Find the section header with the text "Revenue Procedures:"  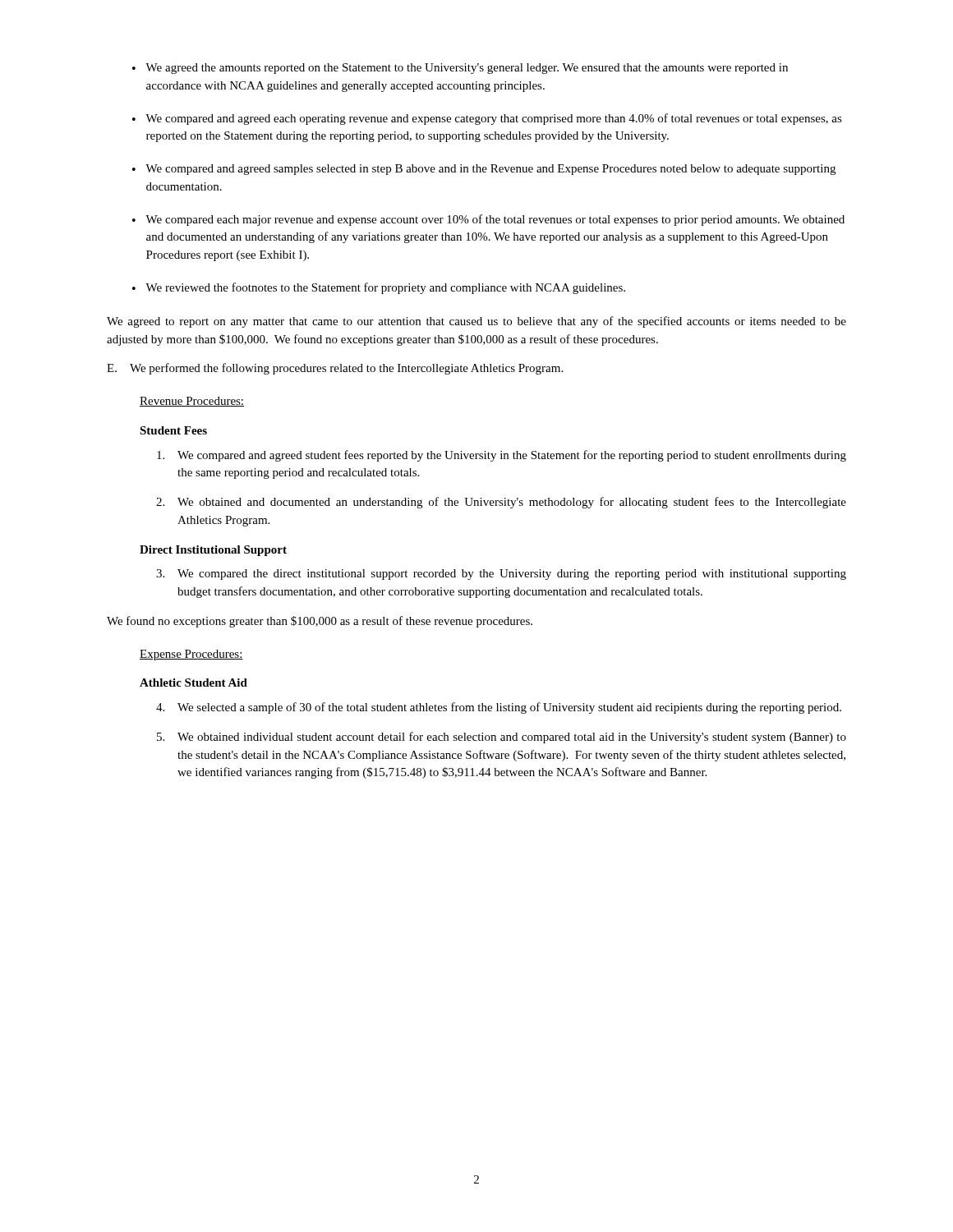tap(192, 402)
